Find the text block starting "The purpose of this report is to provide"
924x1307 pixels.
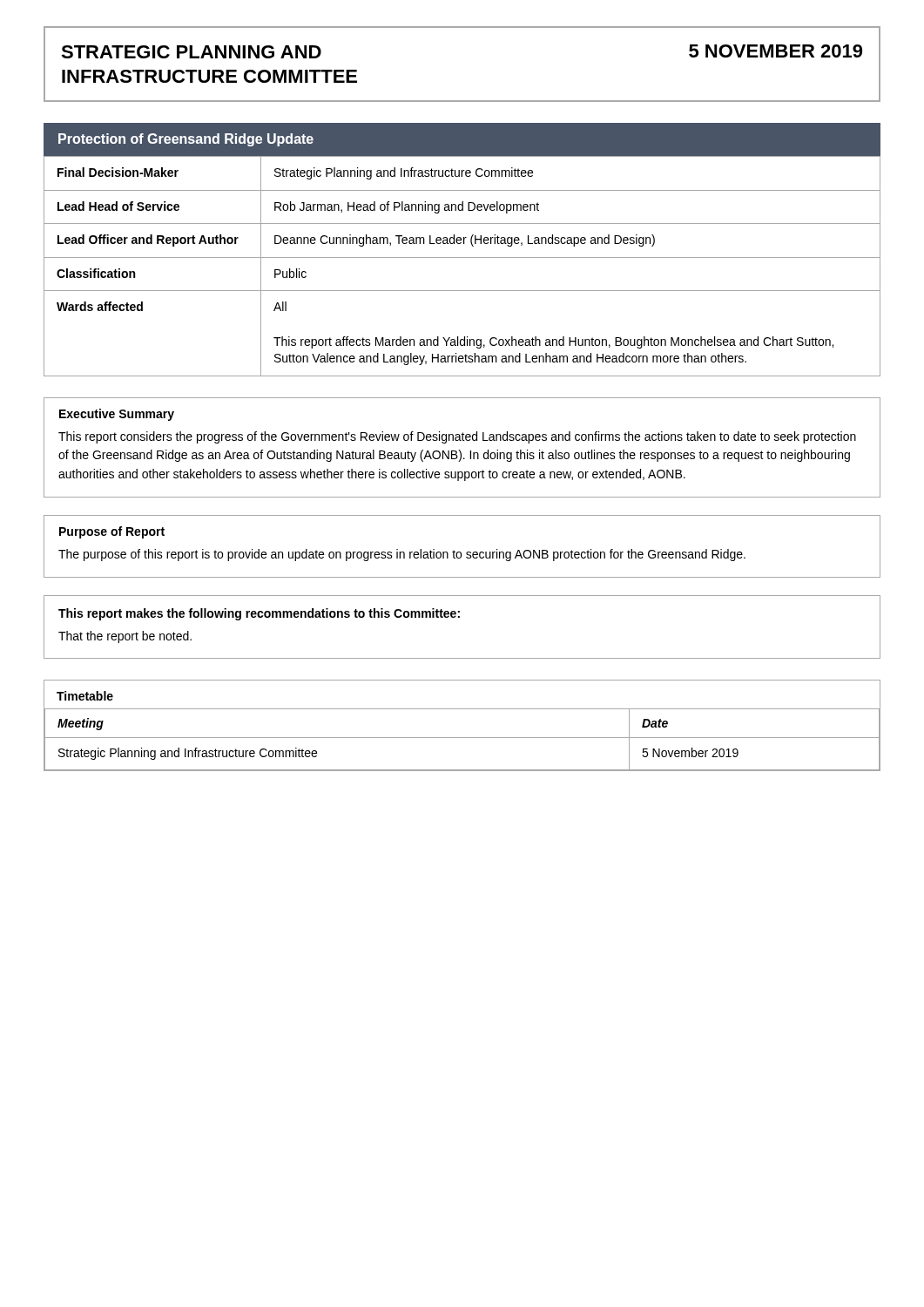(402, 554)
